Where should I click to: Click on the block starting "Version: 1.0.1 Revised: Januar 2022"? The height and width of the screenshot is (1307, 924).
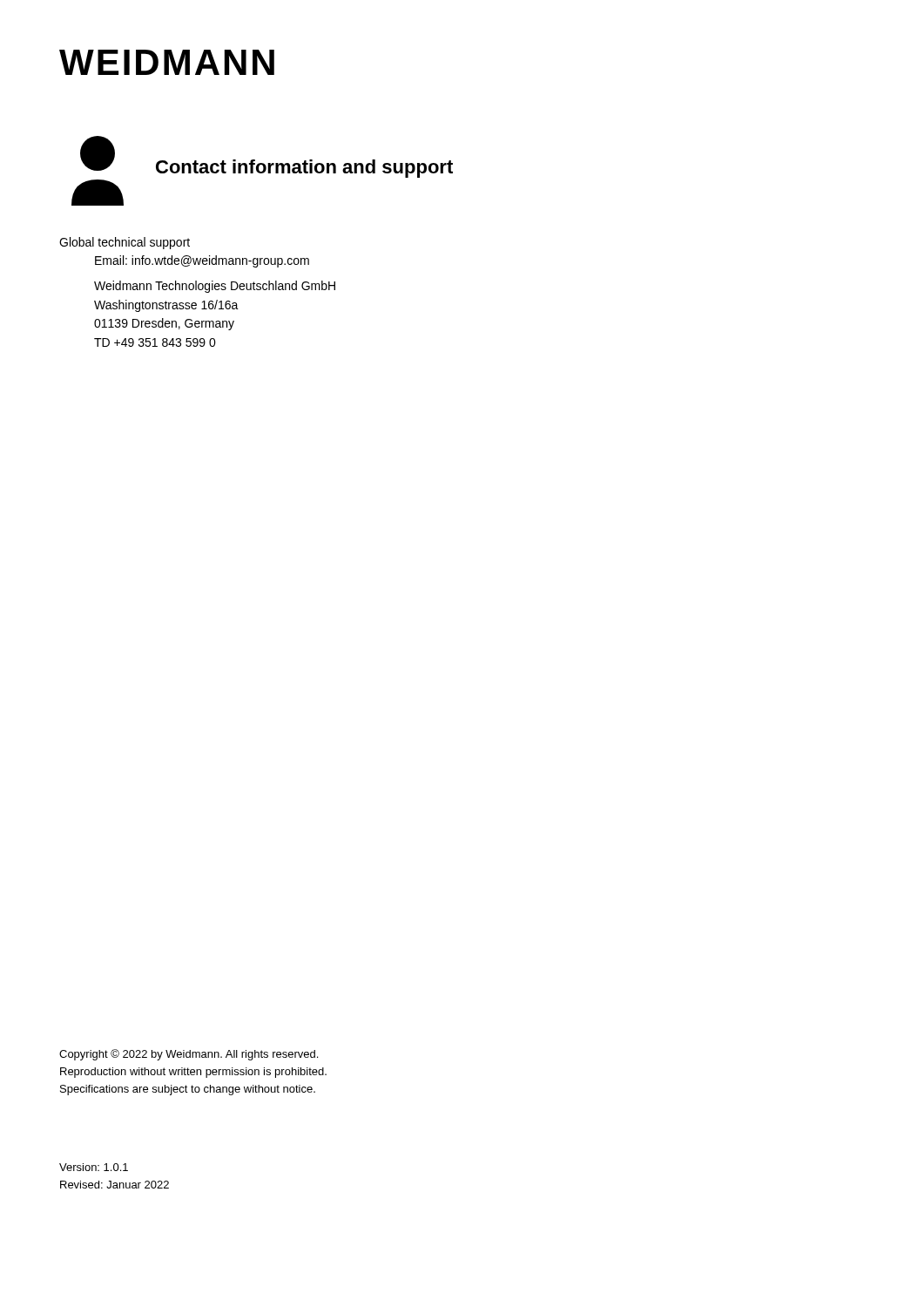tap(114, 1176)
